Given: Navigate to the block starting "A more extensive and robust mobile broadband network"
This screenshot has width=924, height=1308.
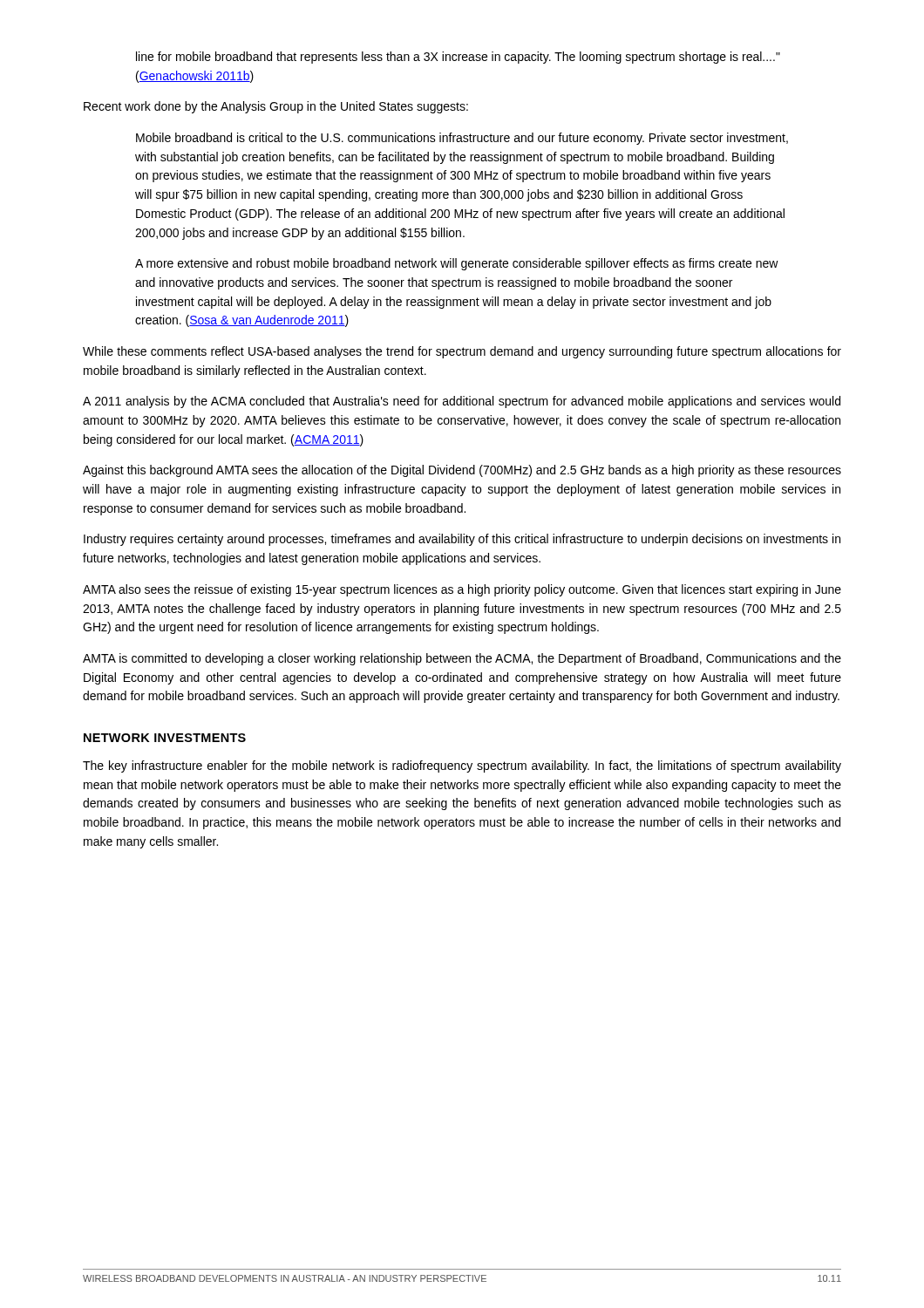Looking at the screenshot, I should (x=457, y=292).
